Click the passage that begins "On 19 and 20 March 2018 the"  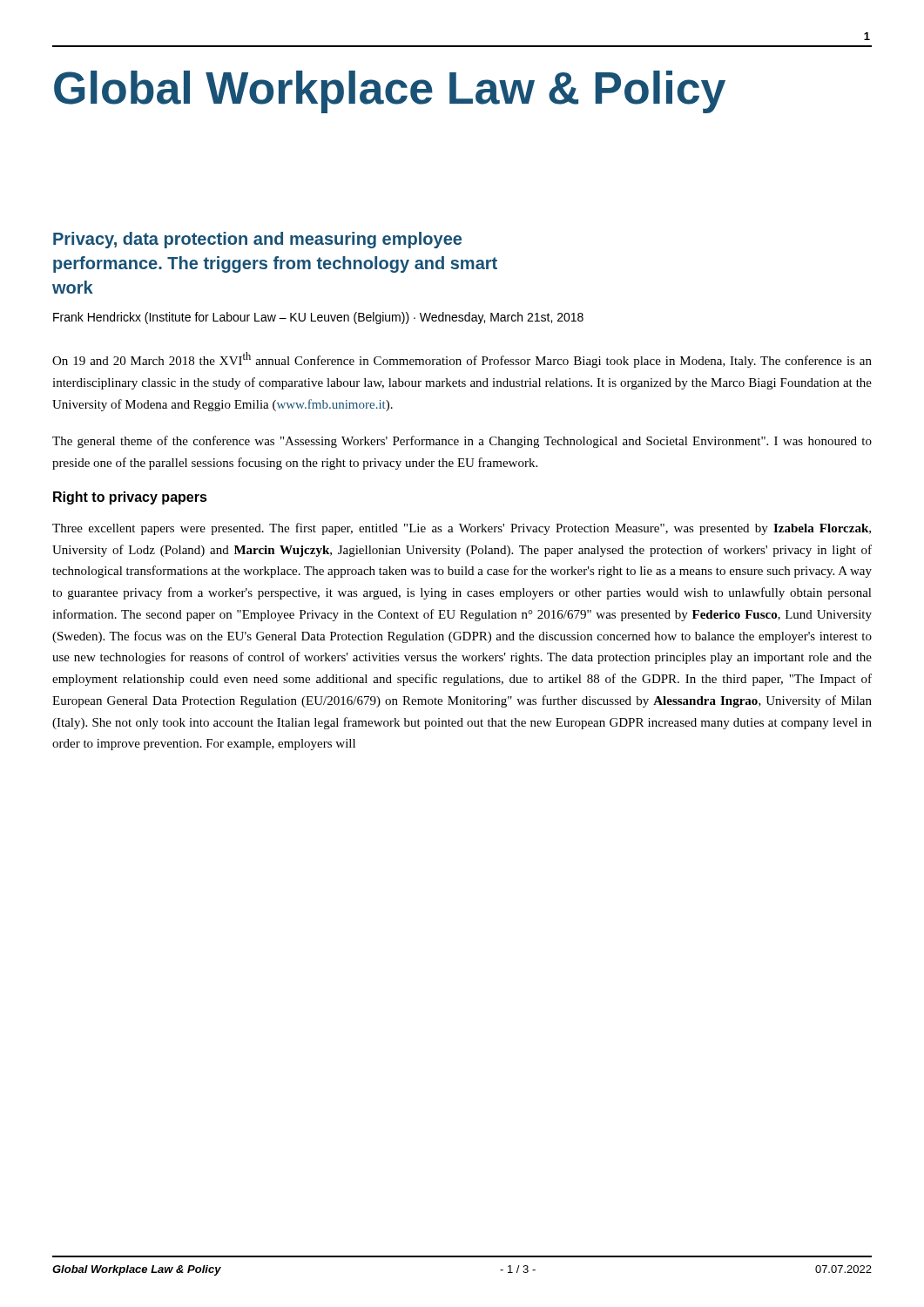pos(462,381)
